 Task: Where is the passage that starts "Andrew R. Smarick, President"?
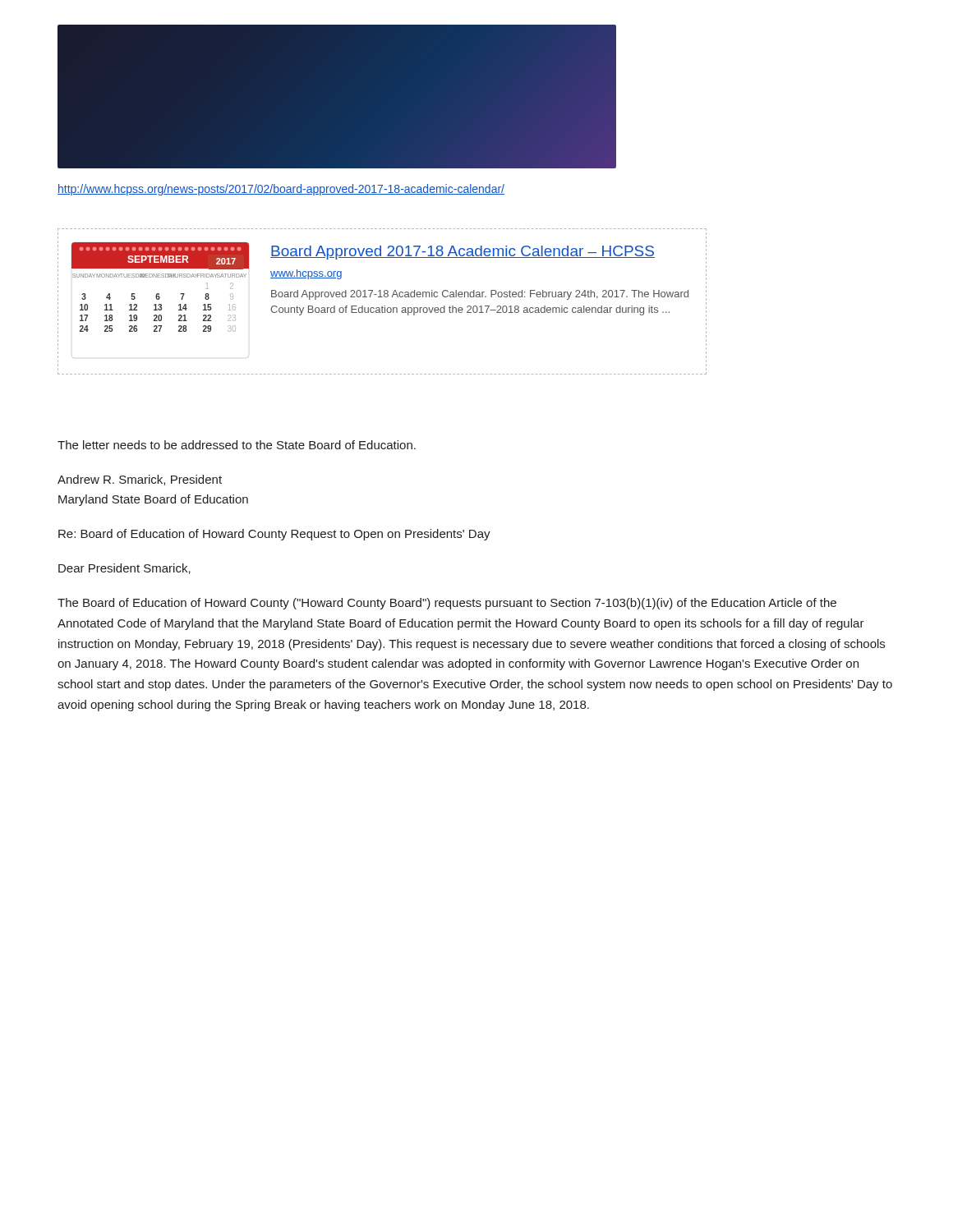pos(153,489)
